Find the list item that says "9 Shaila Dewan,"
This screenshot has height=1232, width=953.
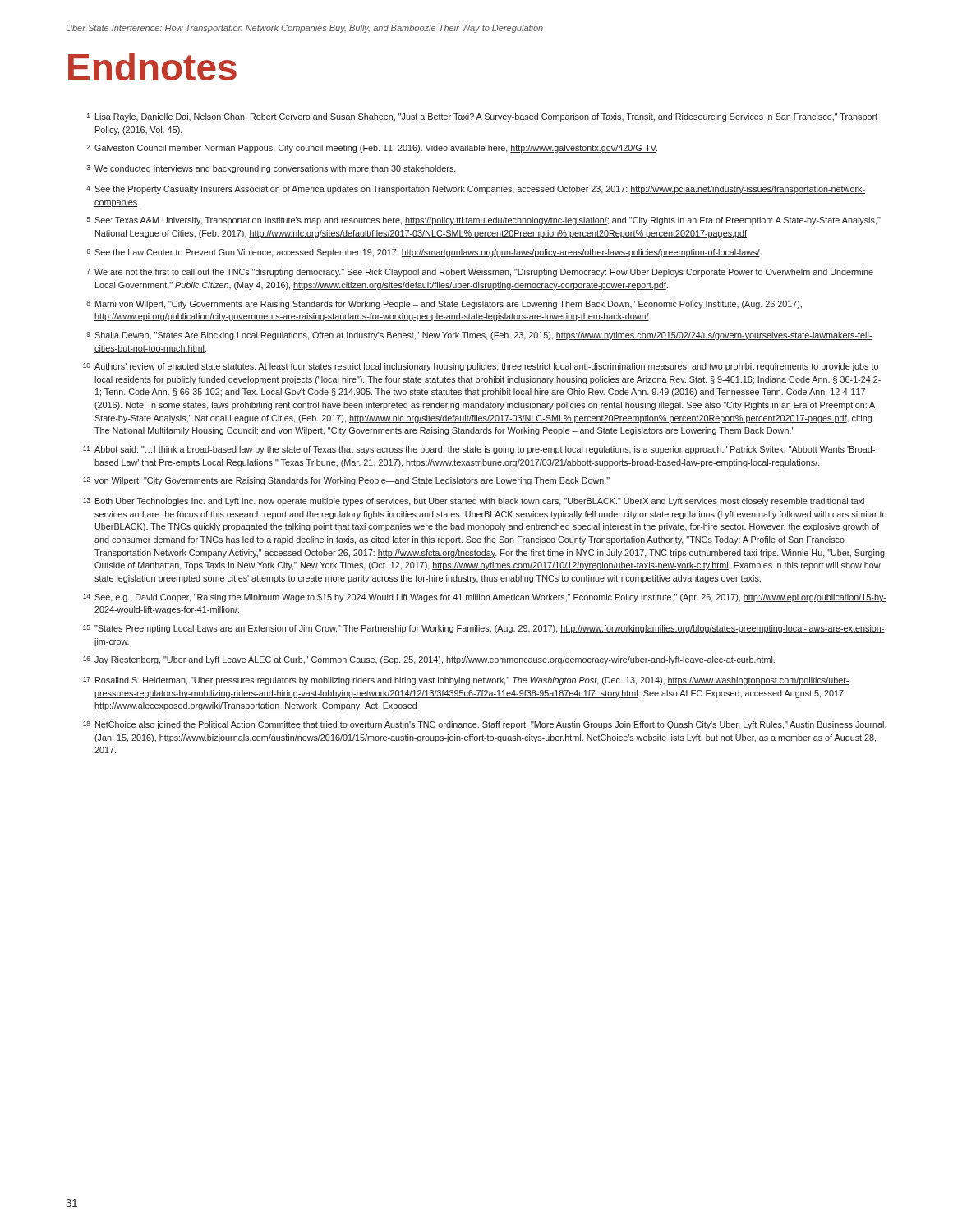tap(476, 342)
